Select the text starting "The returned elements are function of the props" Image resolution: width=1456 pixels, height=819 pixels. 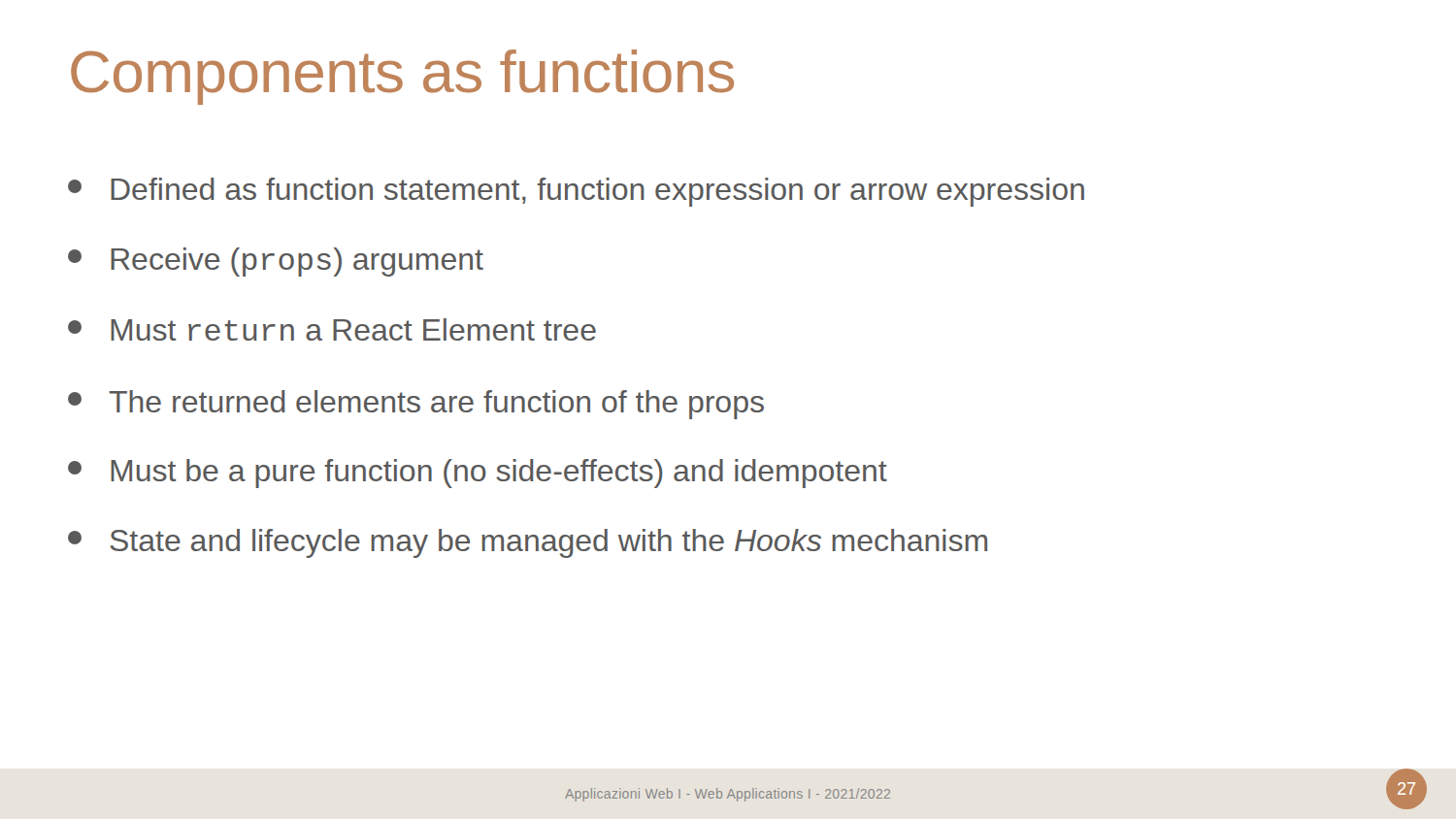point(723,402)
